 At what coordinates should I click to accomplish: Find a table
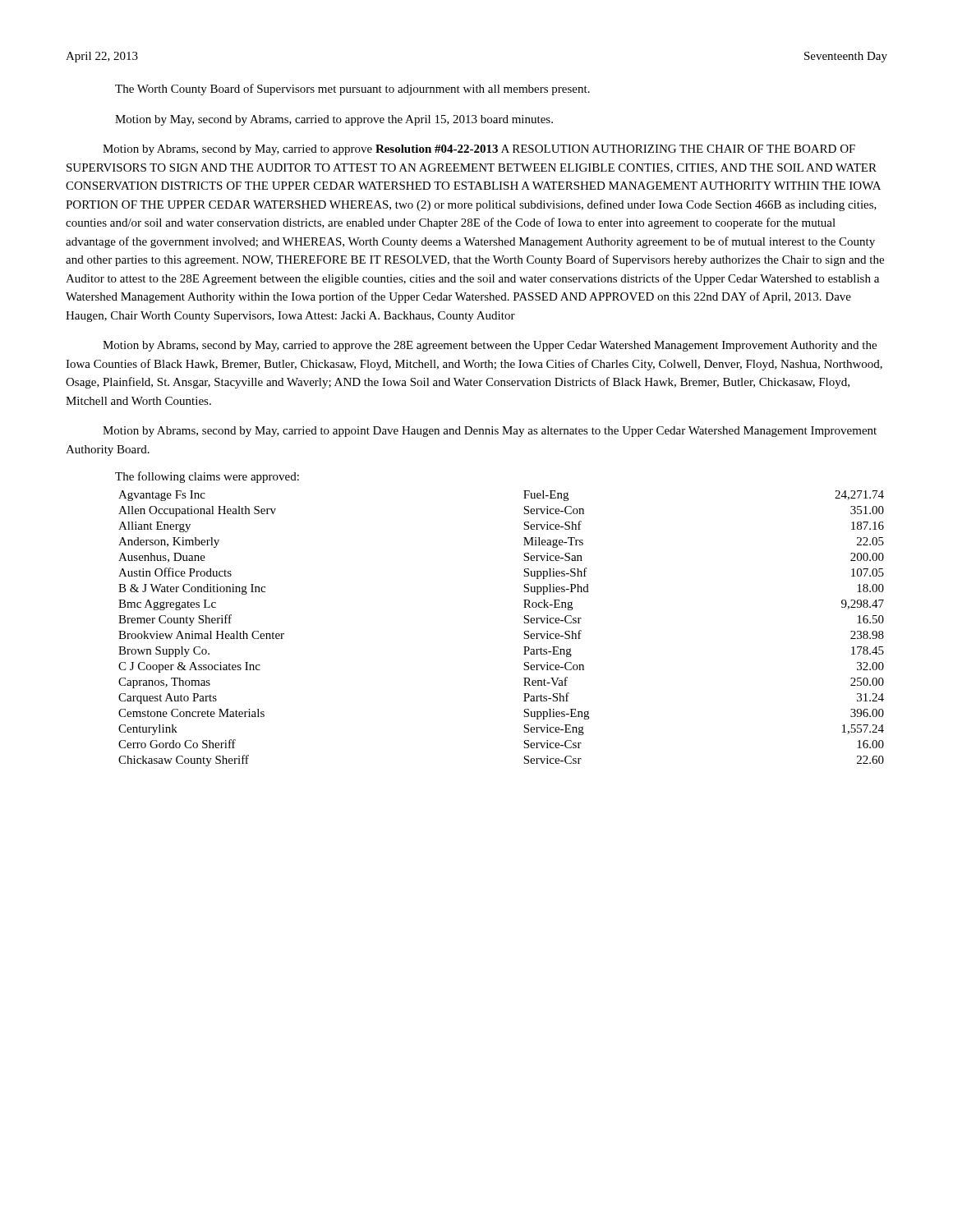pyautogui.click(x=501, y=627)
